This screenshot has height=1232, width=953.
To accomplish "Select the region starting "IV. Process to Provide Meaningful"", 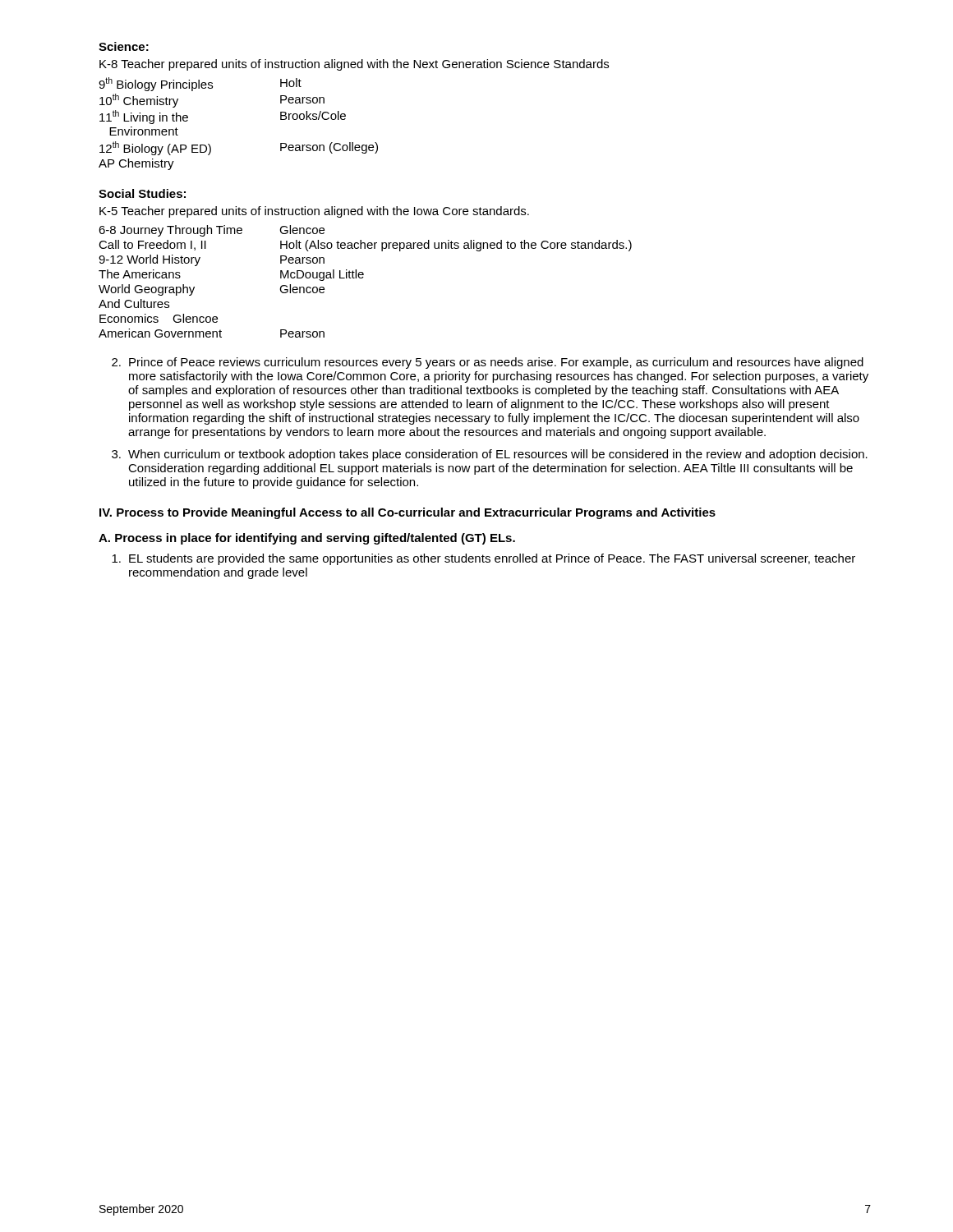I will tap(407, 512).
